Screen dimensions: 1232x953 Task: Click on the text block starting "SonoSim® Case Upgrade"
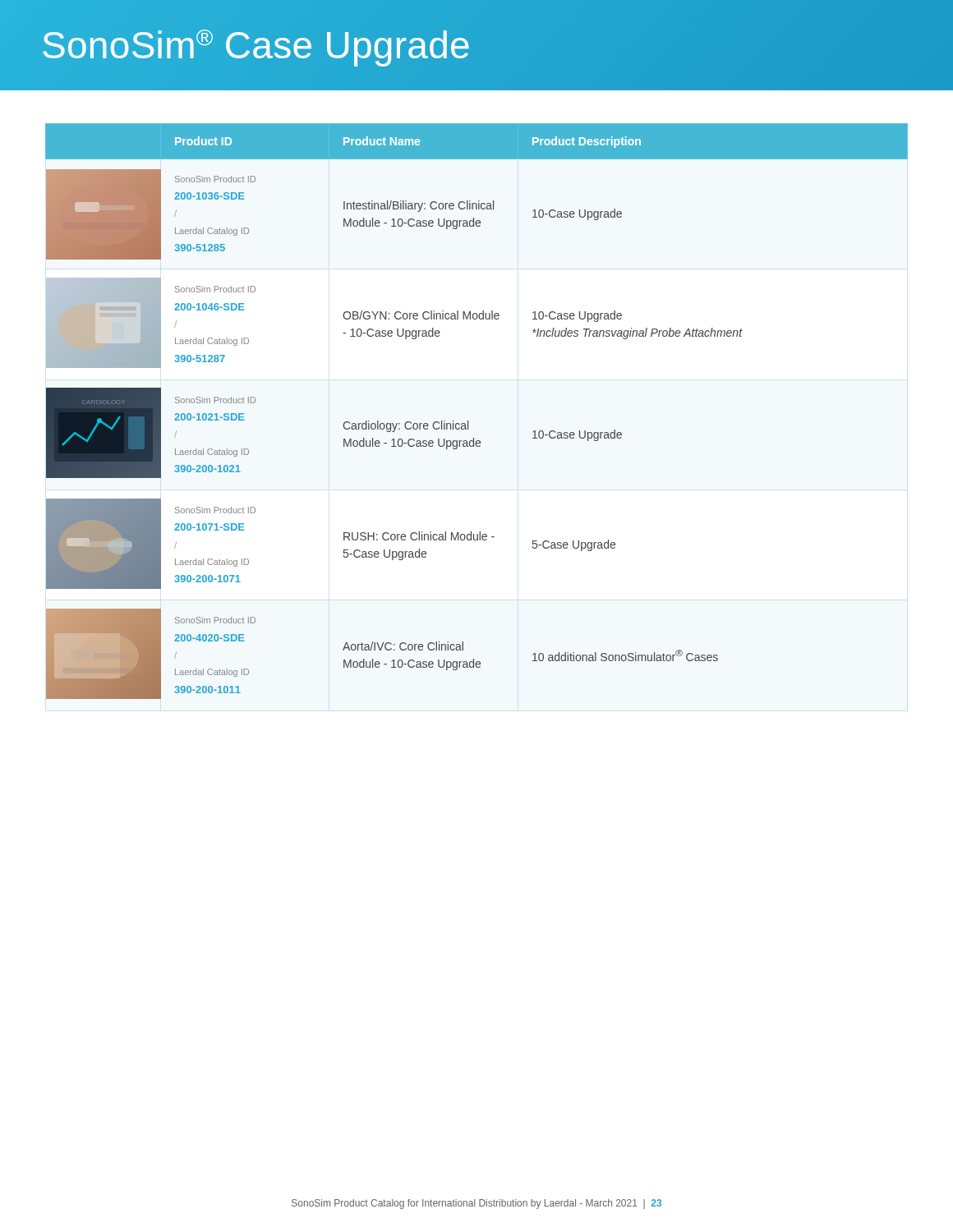[x=256, y=45]
